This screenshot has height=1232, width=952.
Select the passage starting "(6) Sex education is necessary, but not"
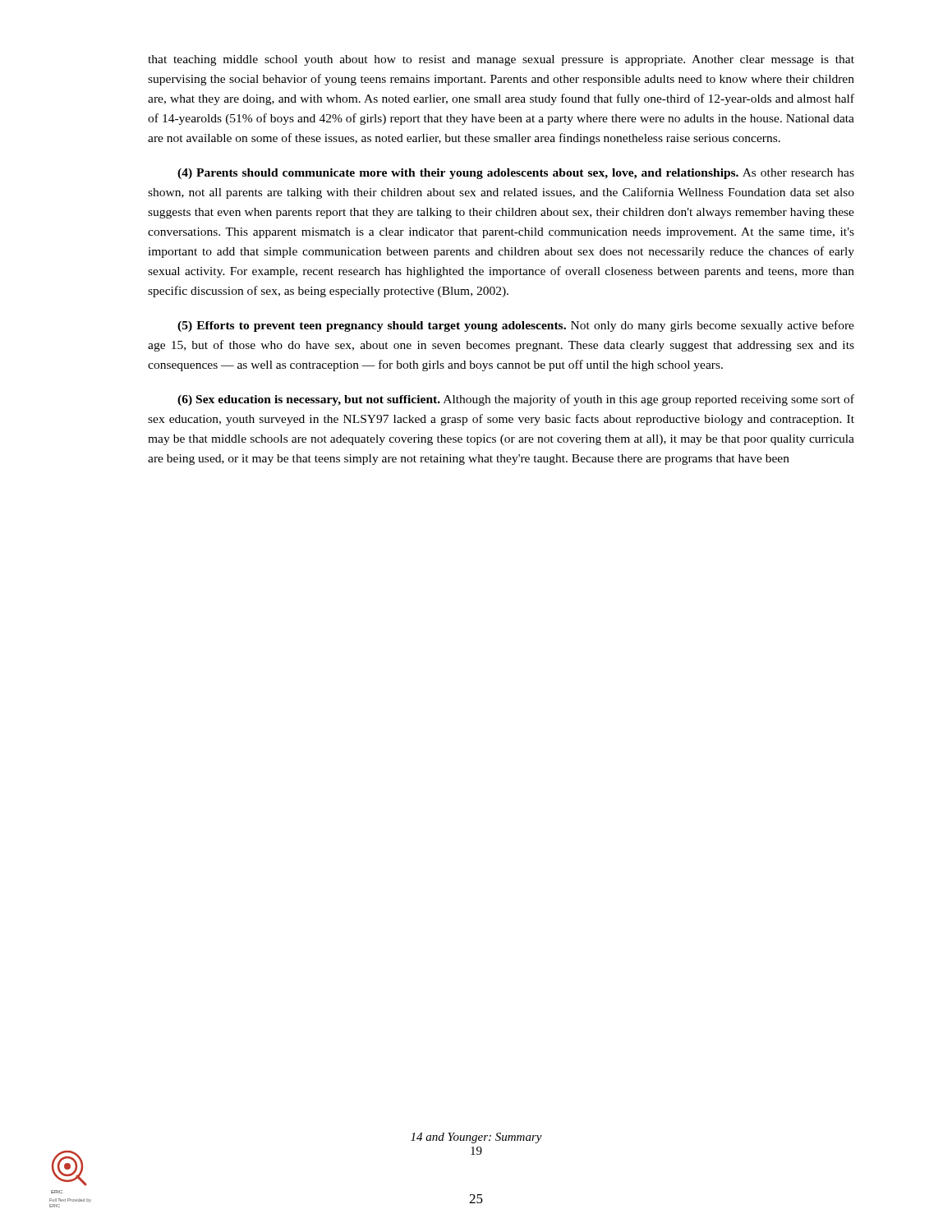[501, 429]
